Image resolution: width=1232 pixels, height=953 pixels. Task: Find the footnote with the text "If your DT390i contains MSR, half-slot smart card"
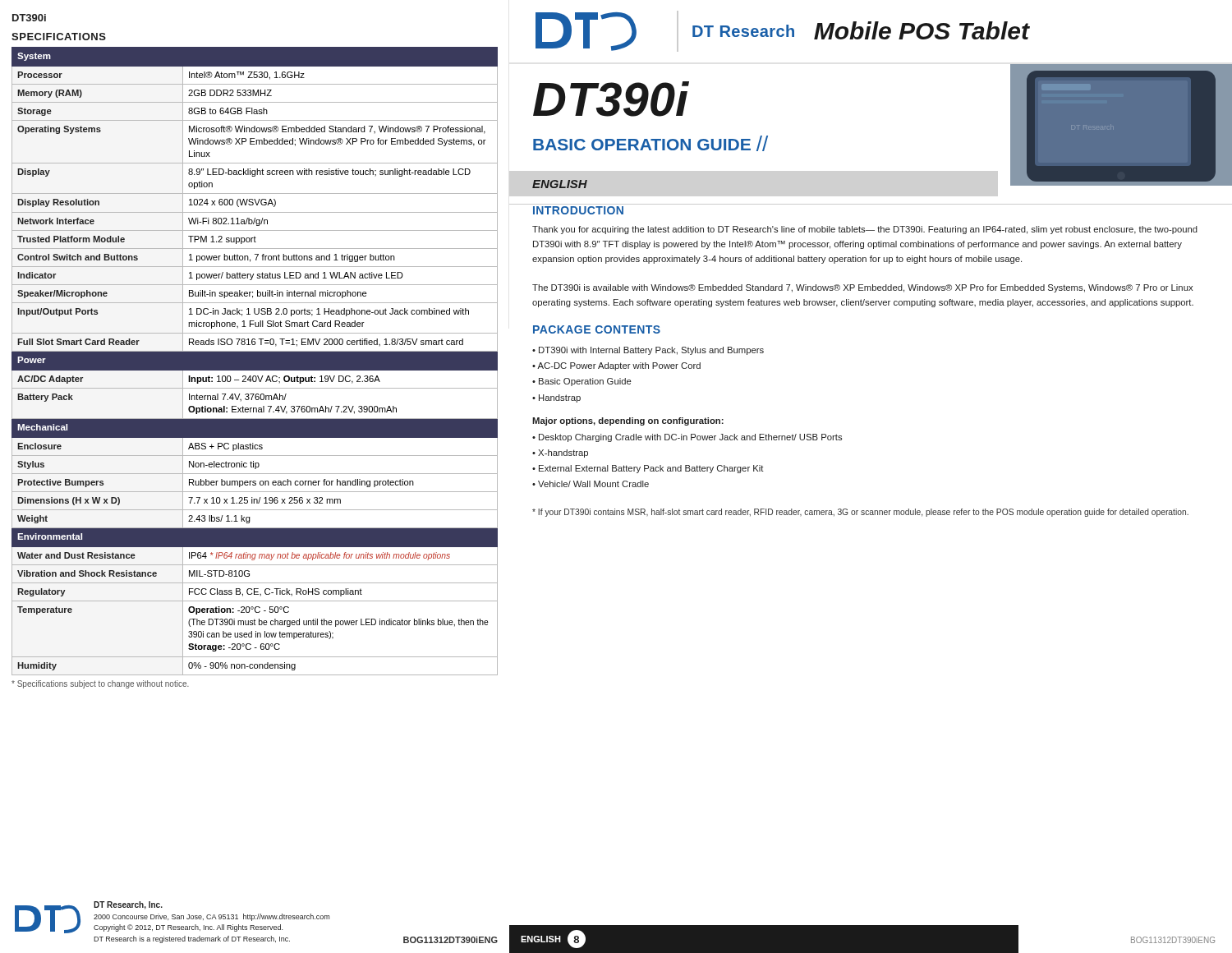coord(861,512)
